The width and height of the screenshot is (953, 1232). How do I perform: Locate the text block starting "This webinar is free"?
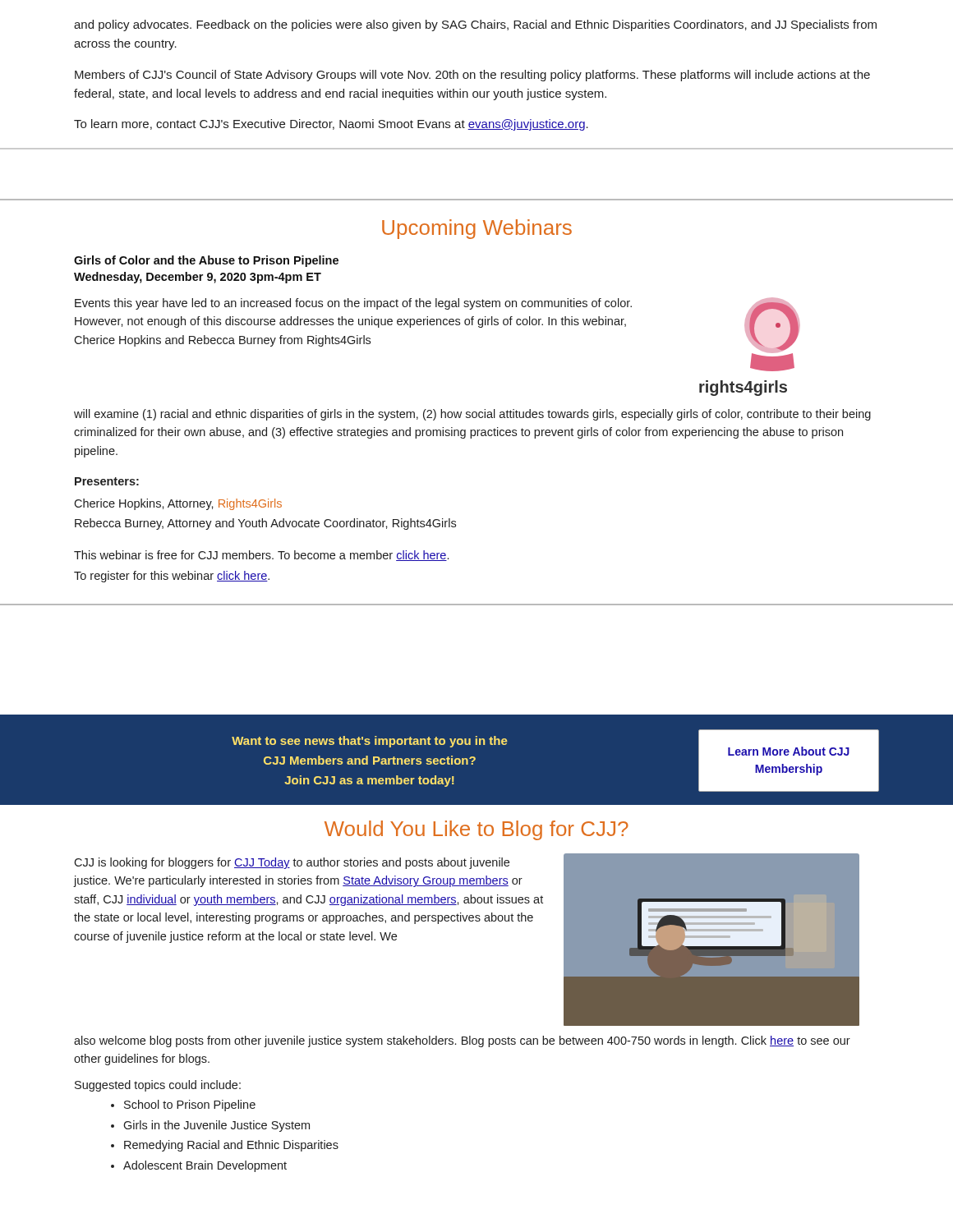[x=261, y=556]
